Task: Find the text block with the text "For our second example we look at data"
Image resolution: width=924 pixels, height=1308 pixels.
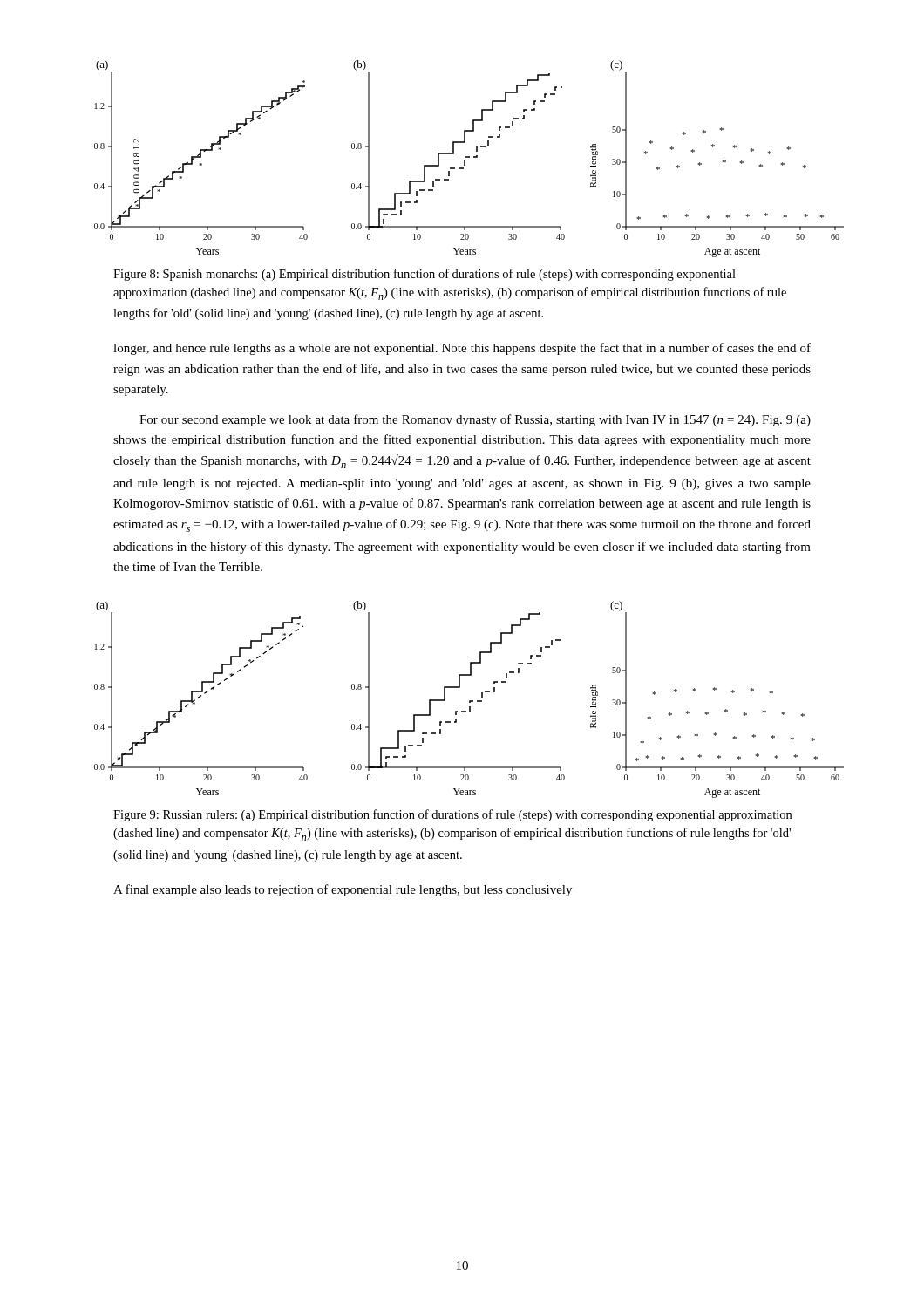Action: pyautogui.click(x=462, y=494)
